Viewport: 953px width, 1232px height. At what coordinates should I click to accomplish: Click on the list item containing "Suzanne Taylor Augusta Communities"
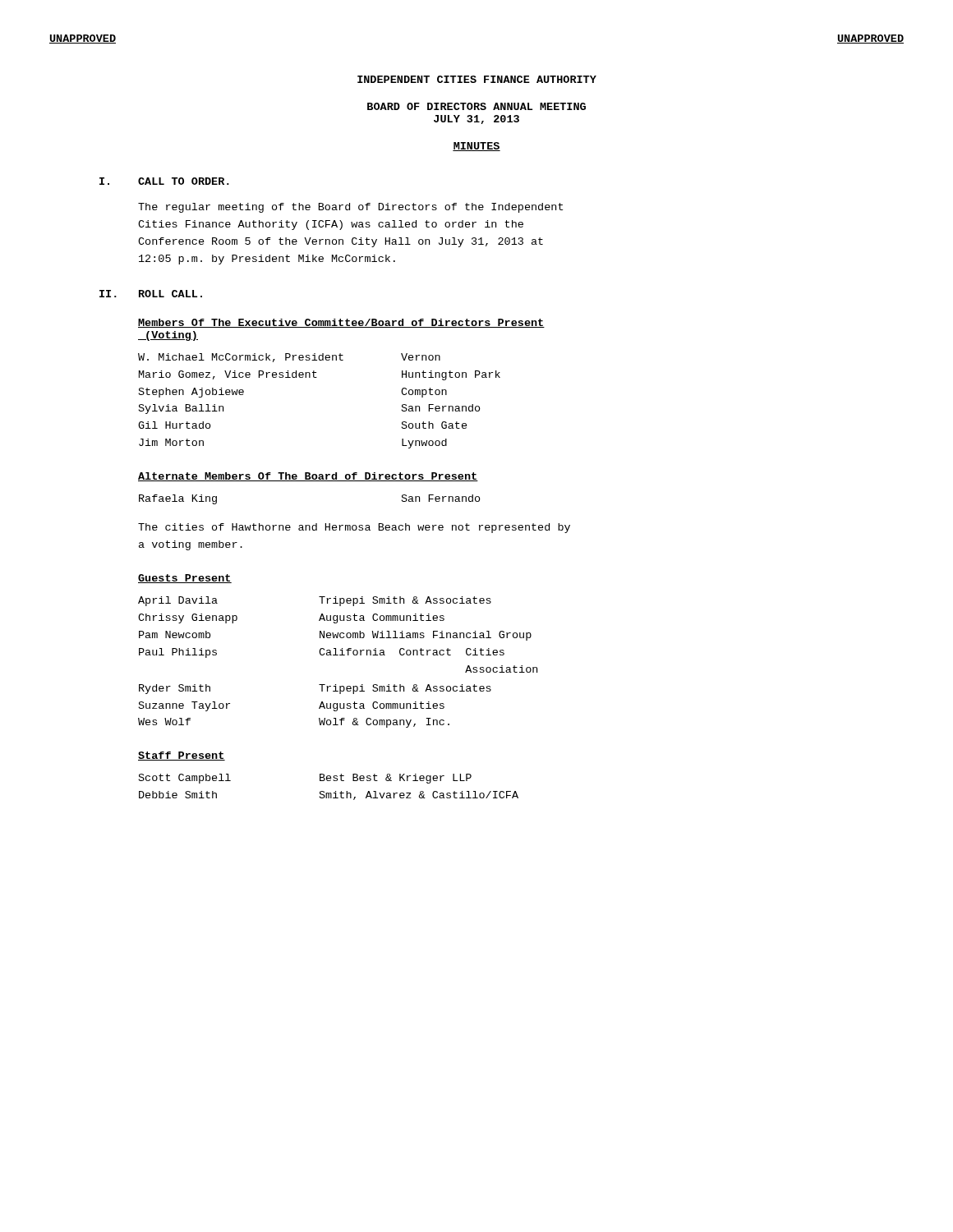[x=181, y=706]
